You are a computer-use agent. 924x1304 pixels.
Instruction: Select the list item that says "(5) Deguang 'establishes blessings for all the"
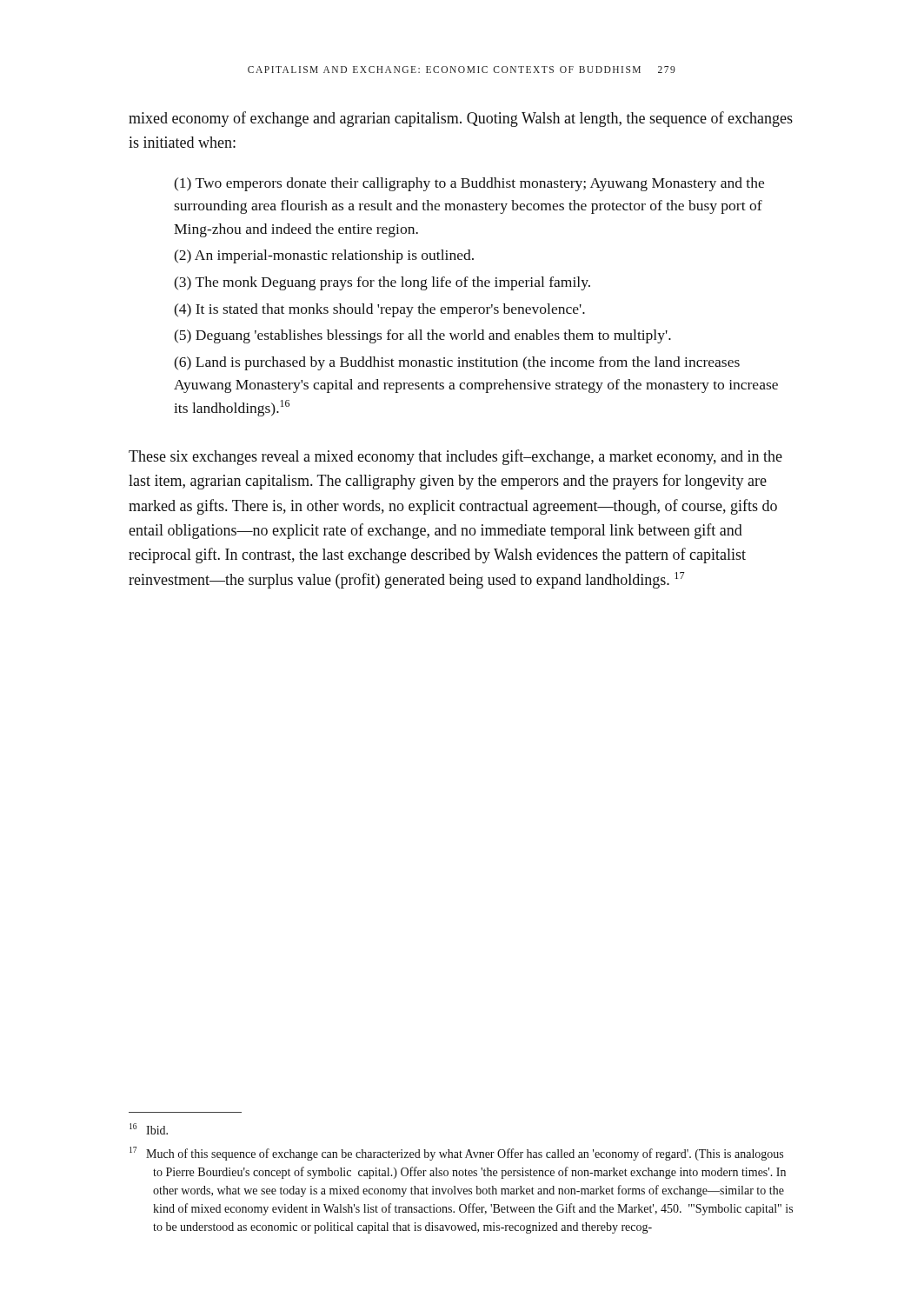click(485, 335)
